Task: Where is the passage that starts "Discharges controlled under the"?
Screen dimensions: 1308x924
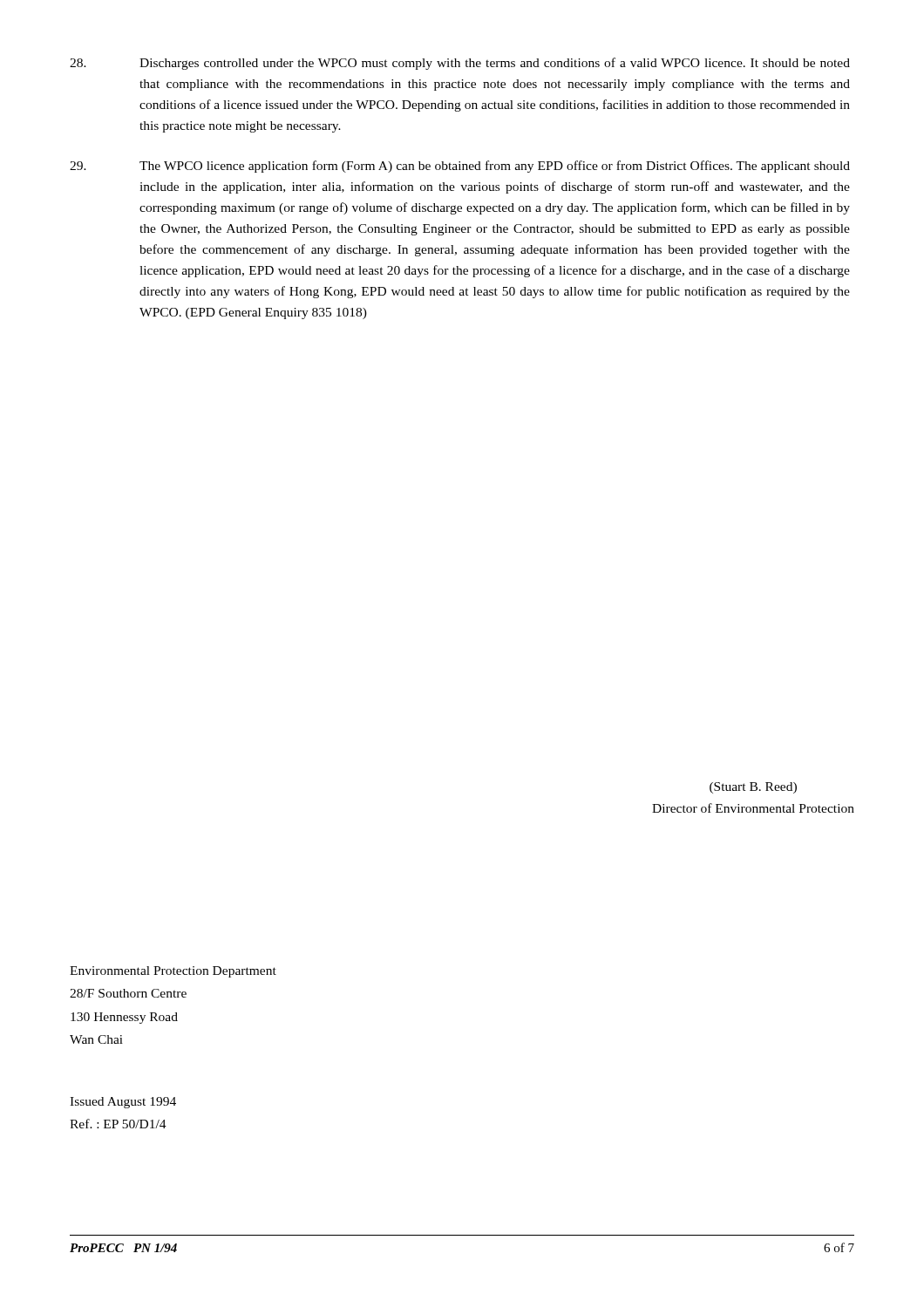Action: [x=460, y=94]
